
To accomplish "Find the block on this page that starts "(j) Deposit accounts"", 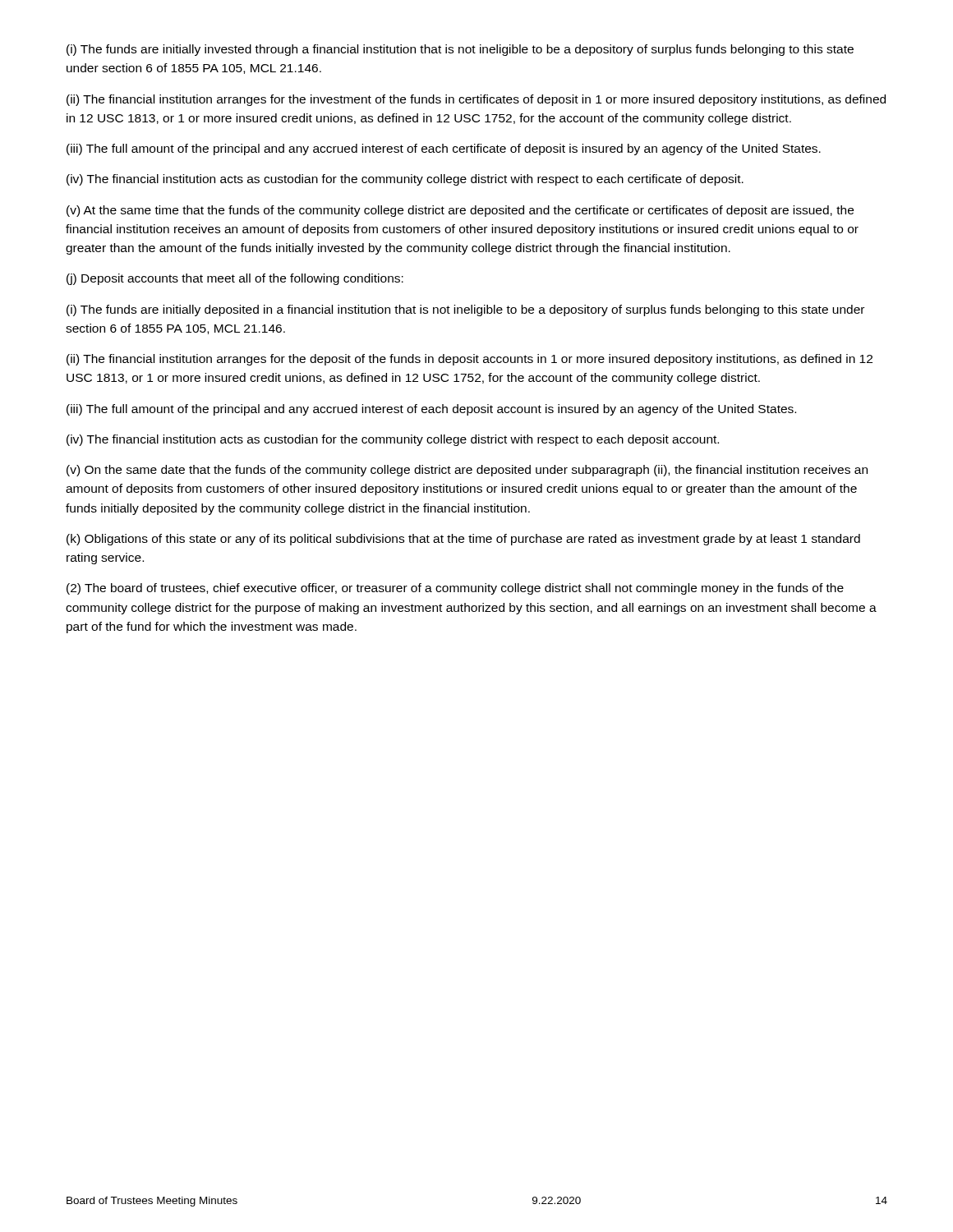I will pyautogui.click(x=235, y=278).
